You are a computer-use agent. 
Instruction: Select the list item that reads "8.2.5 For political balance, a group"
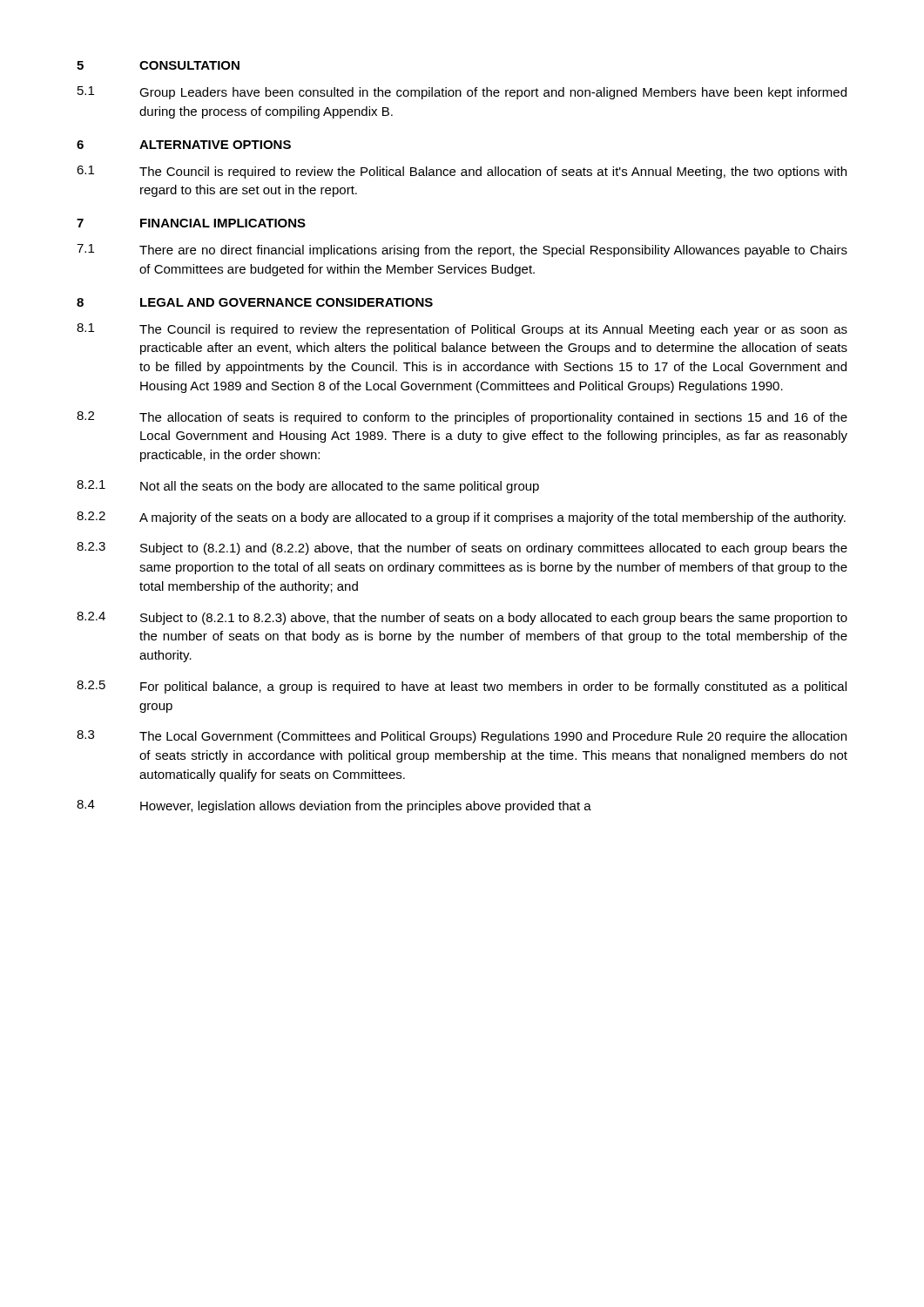(x=462, y=696)
